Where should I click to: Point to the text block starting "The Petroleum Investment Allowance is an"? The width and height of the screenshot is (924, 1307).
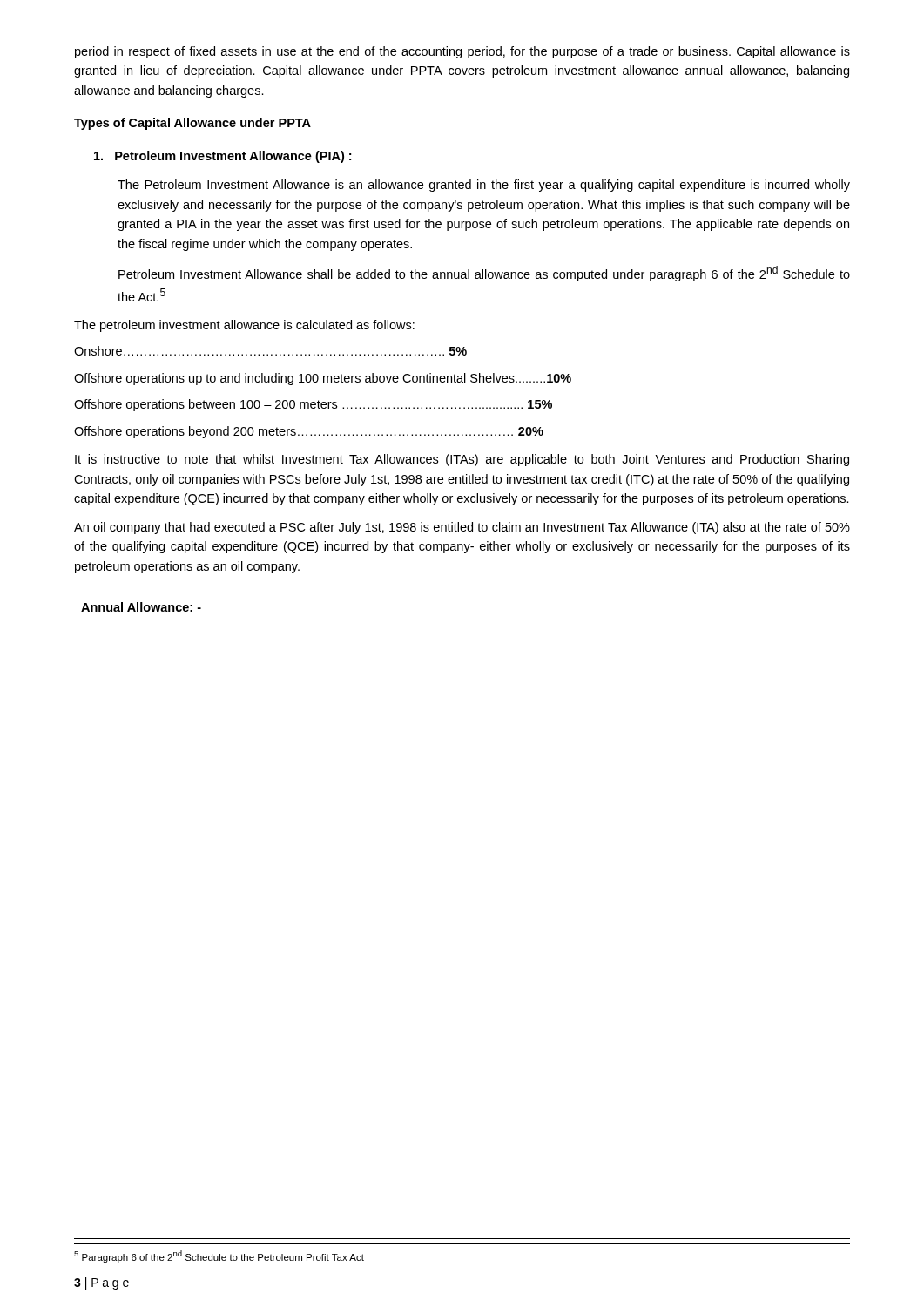484,215
